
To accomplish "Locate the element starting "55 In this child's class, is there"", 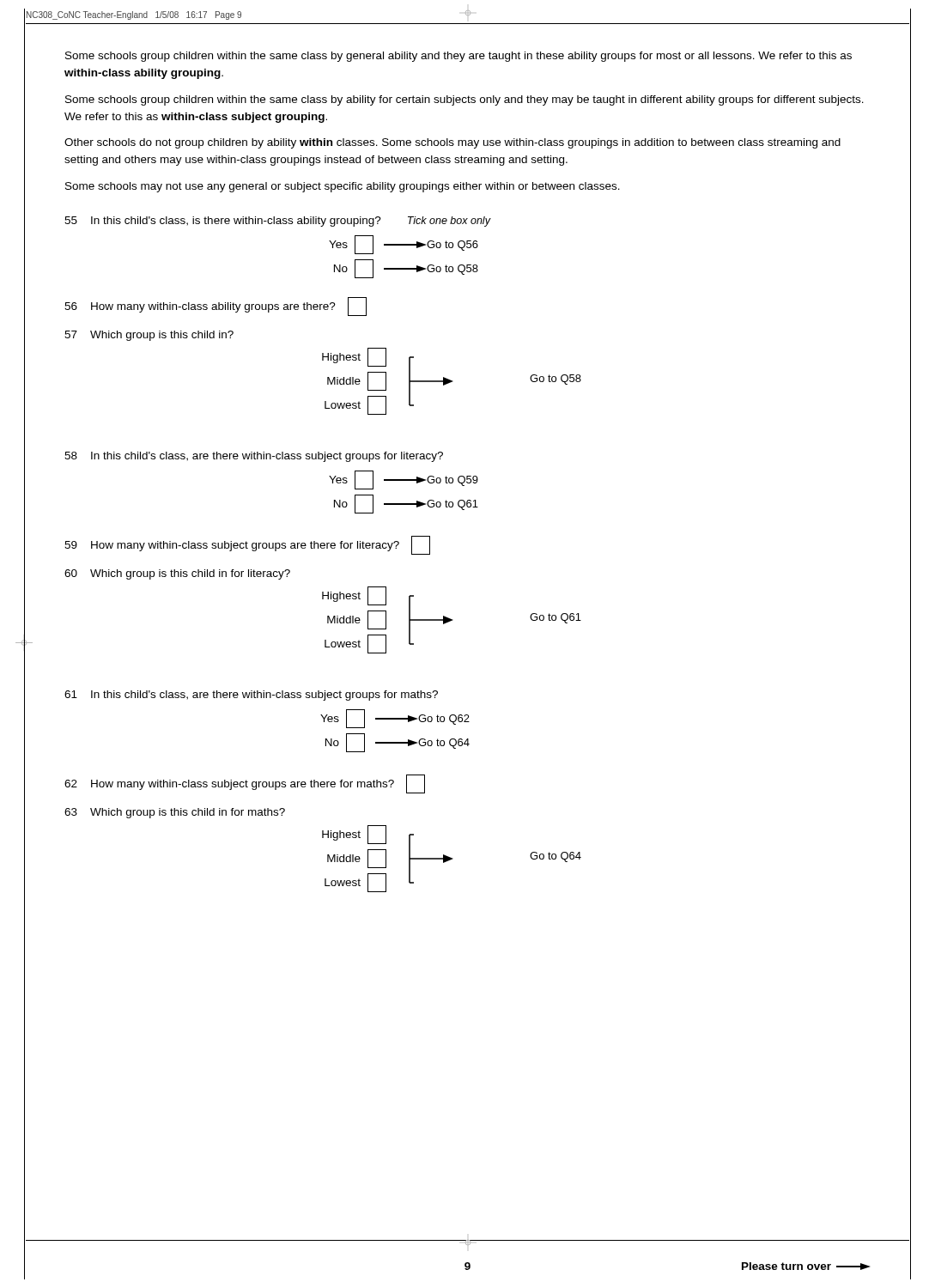I will [x=468, y=246].
